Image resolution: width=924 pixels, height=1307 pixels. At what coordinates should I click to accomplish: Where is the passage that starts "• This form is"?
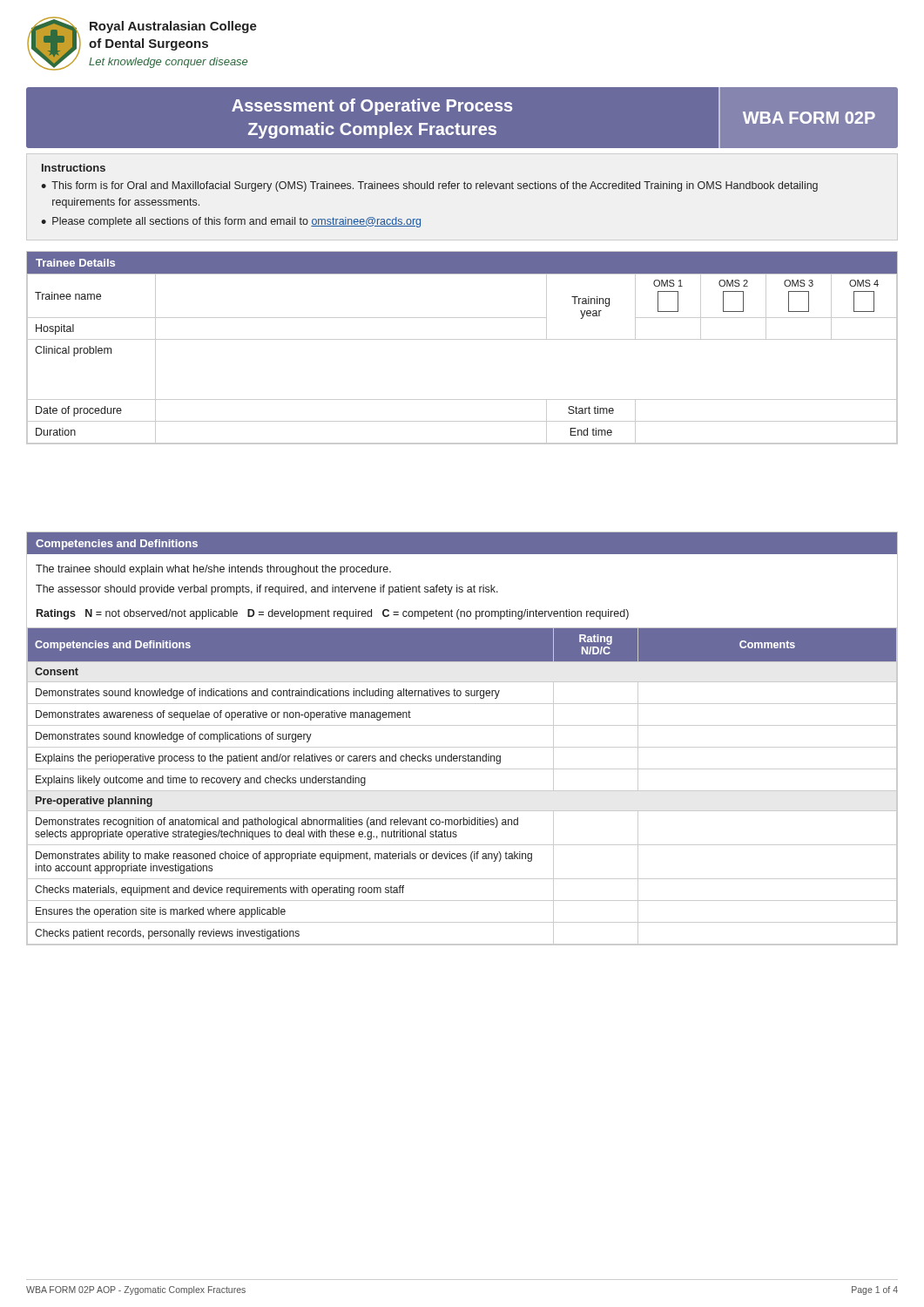point(462,194)
